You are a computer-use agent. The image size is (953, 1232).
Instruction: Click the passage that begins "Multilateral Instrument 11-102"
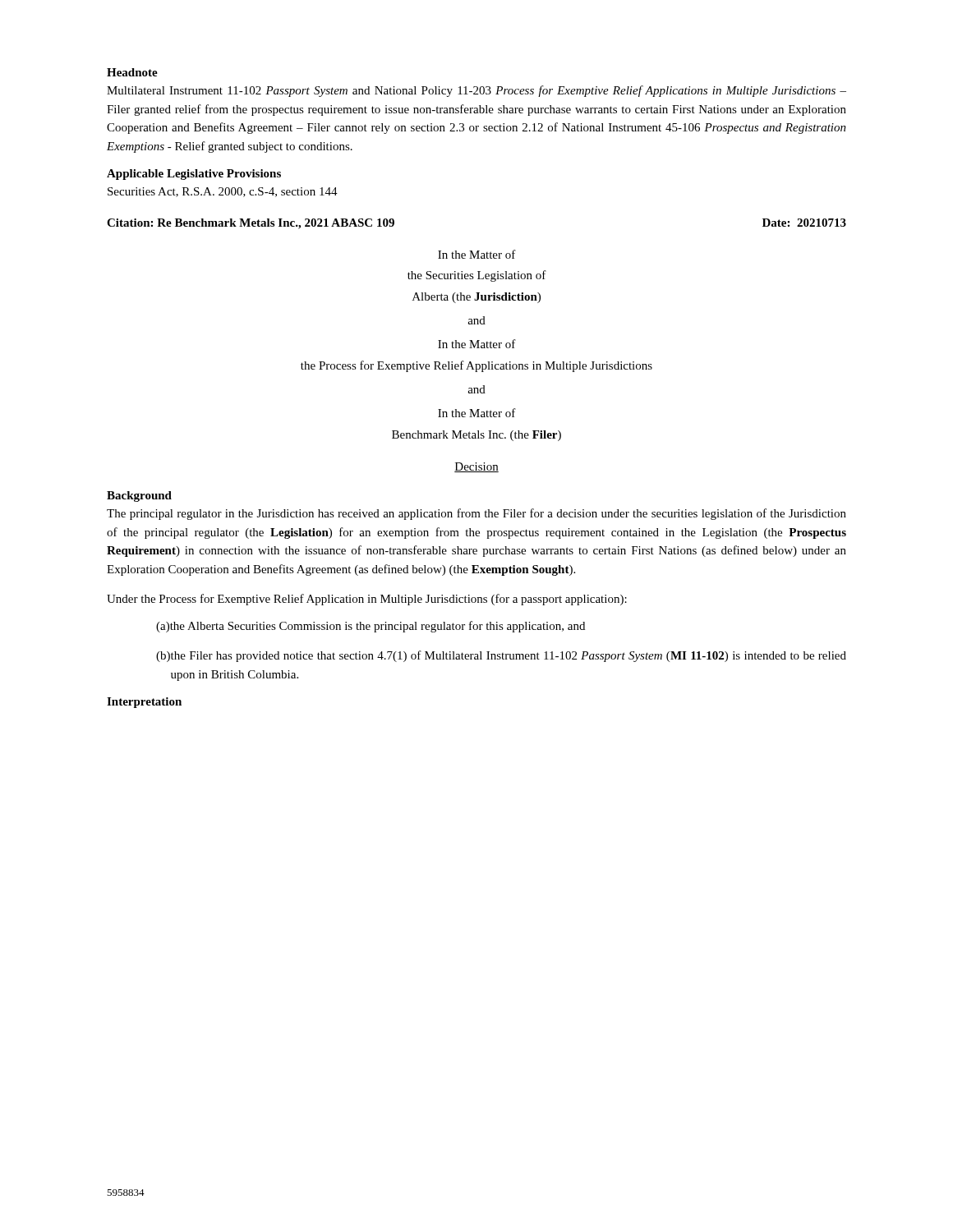point(476,118)
